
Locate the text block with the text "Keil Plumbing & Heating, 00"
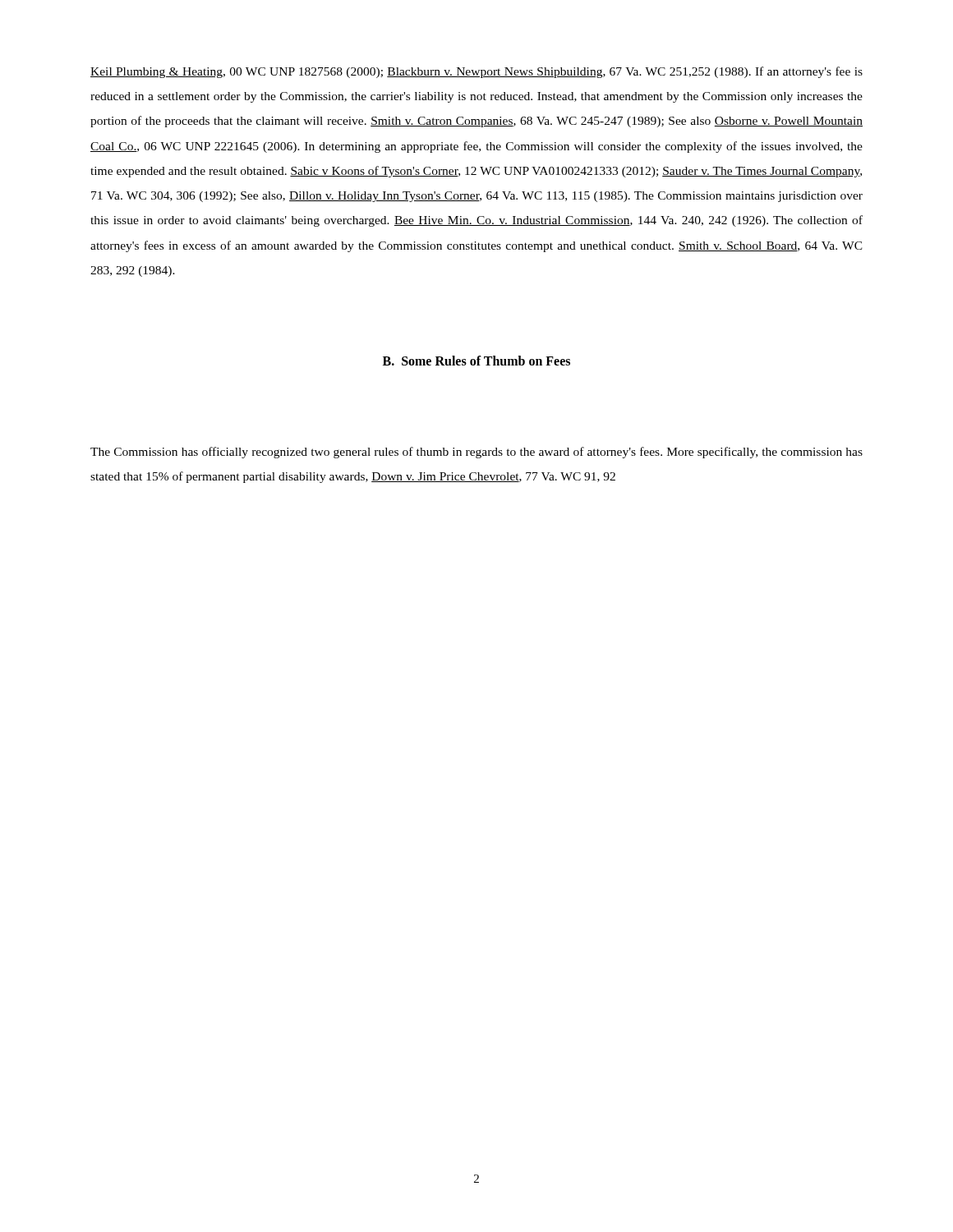(x=476, y=171)
